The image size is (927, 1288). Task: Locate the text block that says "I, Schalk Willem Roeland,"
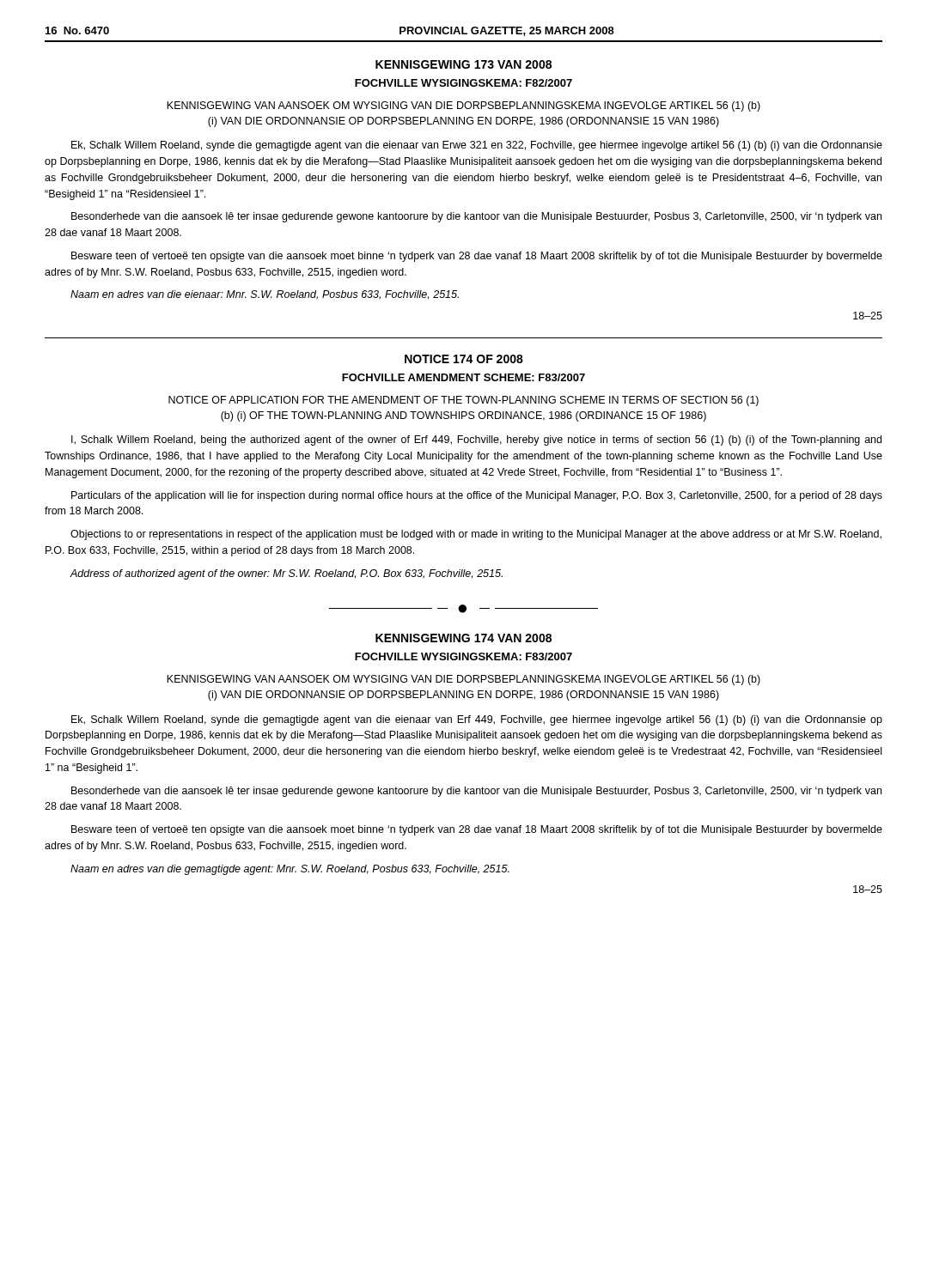tap(464, 456)
